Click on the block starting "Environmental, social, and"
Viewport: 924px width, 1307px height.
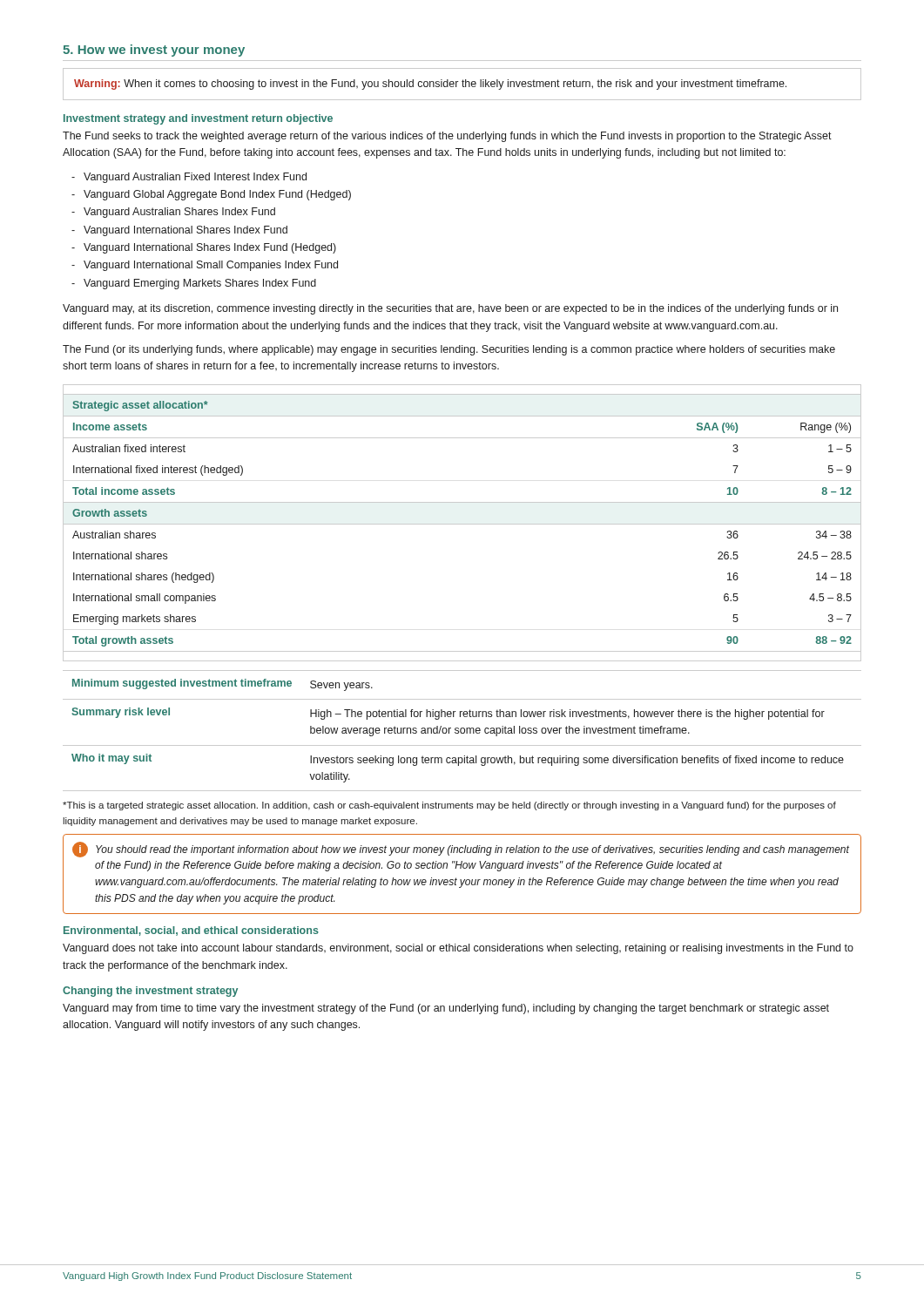191,931
